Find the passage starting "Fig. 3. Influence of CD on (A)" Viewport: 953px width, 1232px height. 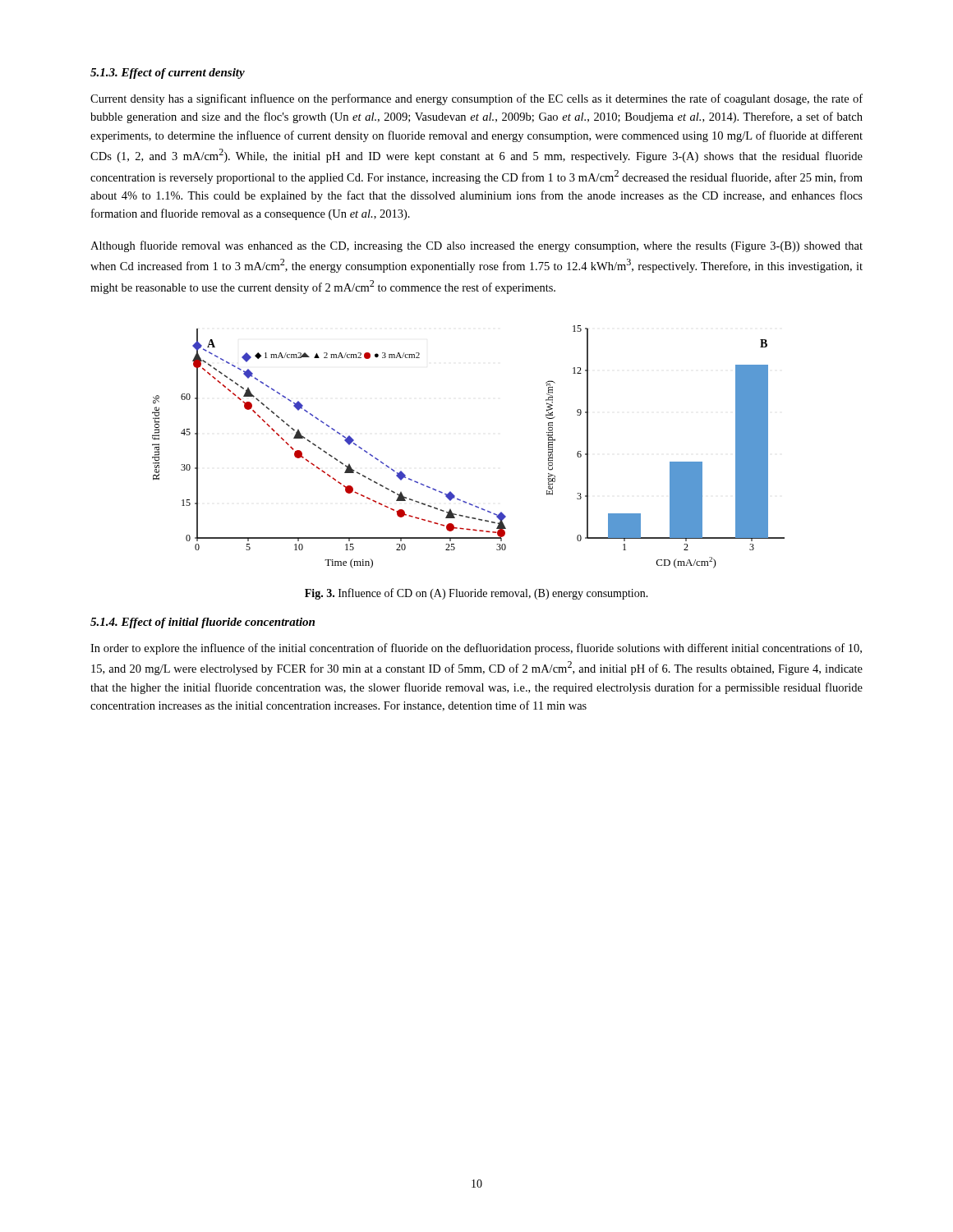(476, 593)
